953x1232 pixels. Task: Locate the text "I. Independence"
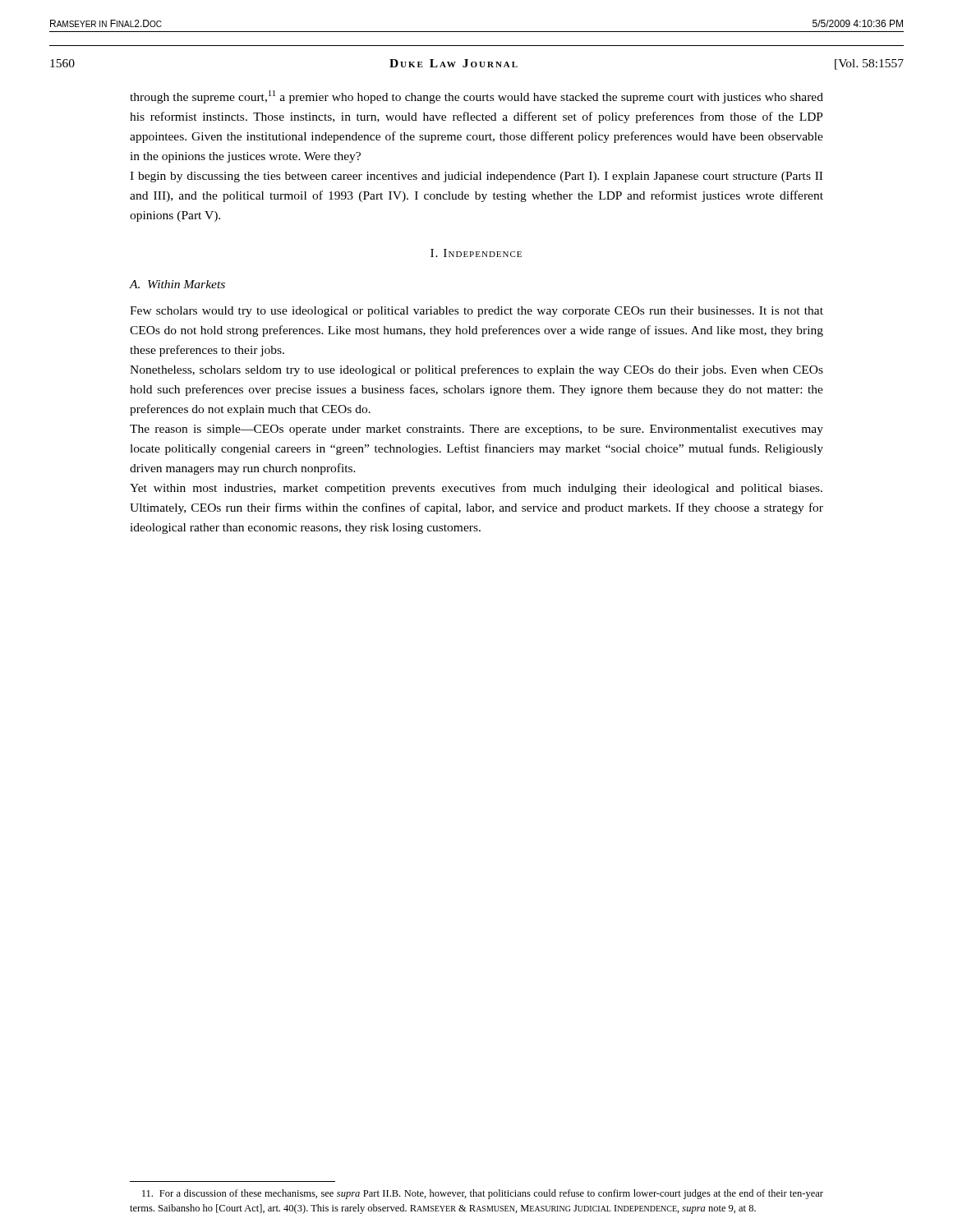pyautogui.click(x=476, y=253)
